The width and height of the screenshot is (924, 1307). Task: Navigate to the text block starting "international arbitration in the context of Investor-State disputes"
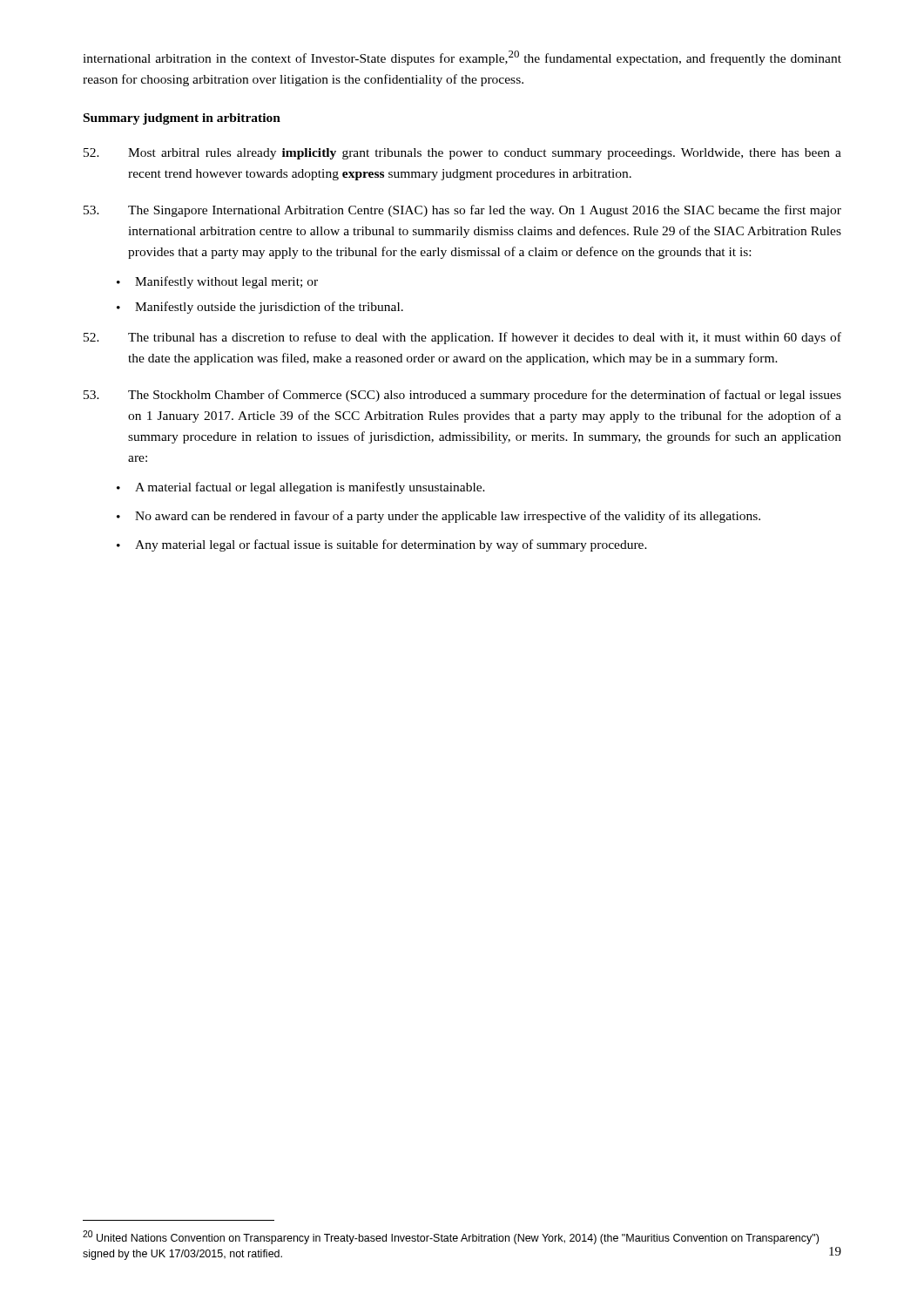click(462, 67)
